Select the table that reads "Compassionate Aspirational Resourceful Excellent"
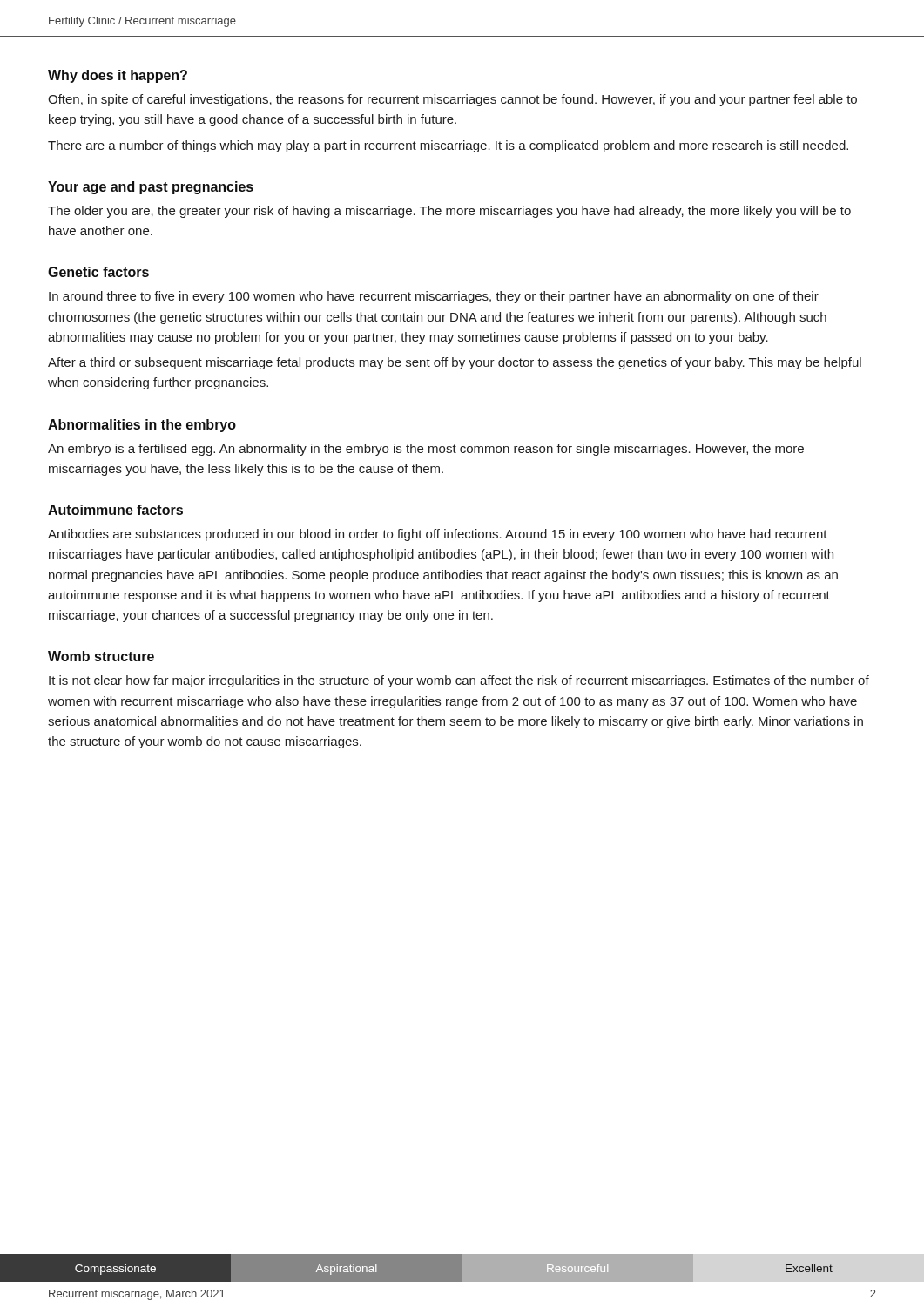 pos(462,1268)
